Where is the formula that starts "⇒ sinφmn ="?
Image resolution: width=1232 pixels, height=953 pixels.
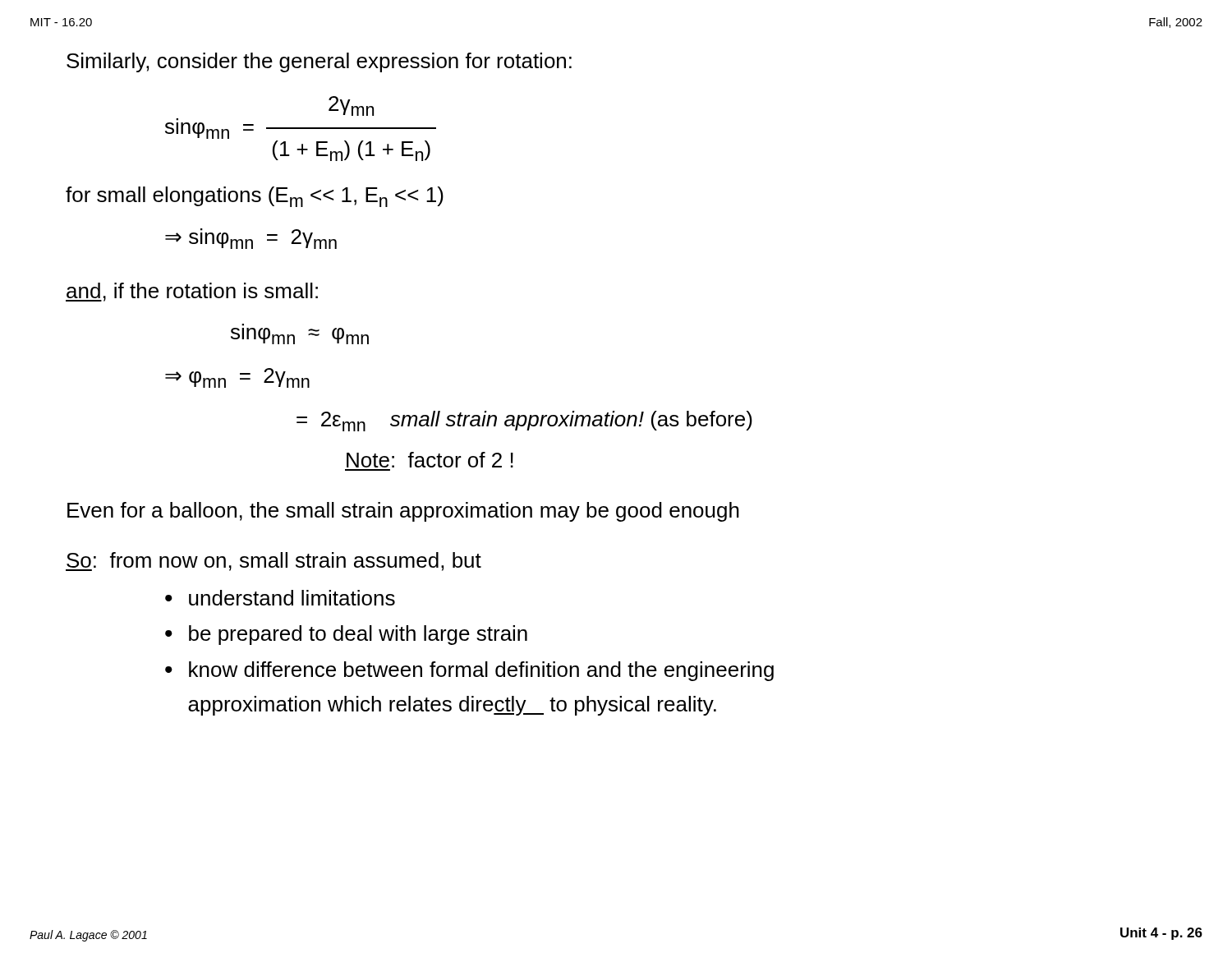[x=251, y=238]
